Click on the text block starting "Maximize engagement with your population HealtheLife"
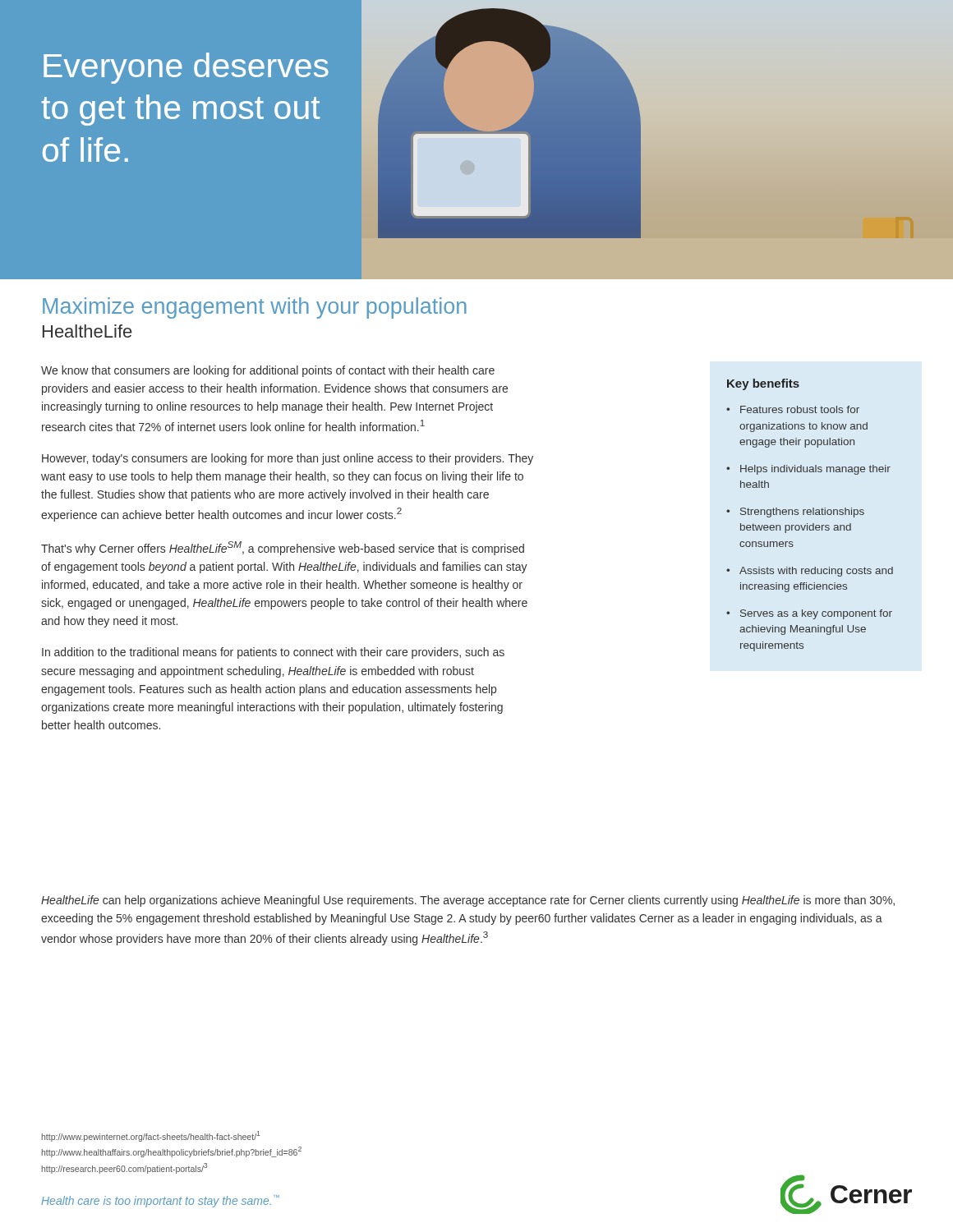Image resolution: width=953 pixels, height=1232 pixels. pos(329,318)
